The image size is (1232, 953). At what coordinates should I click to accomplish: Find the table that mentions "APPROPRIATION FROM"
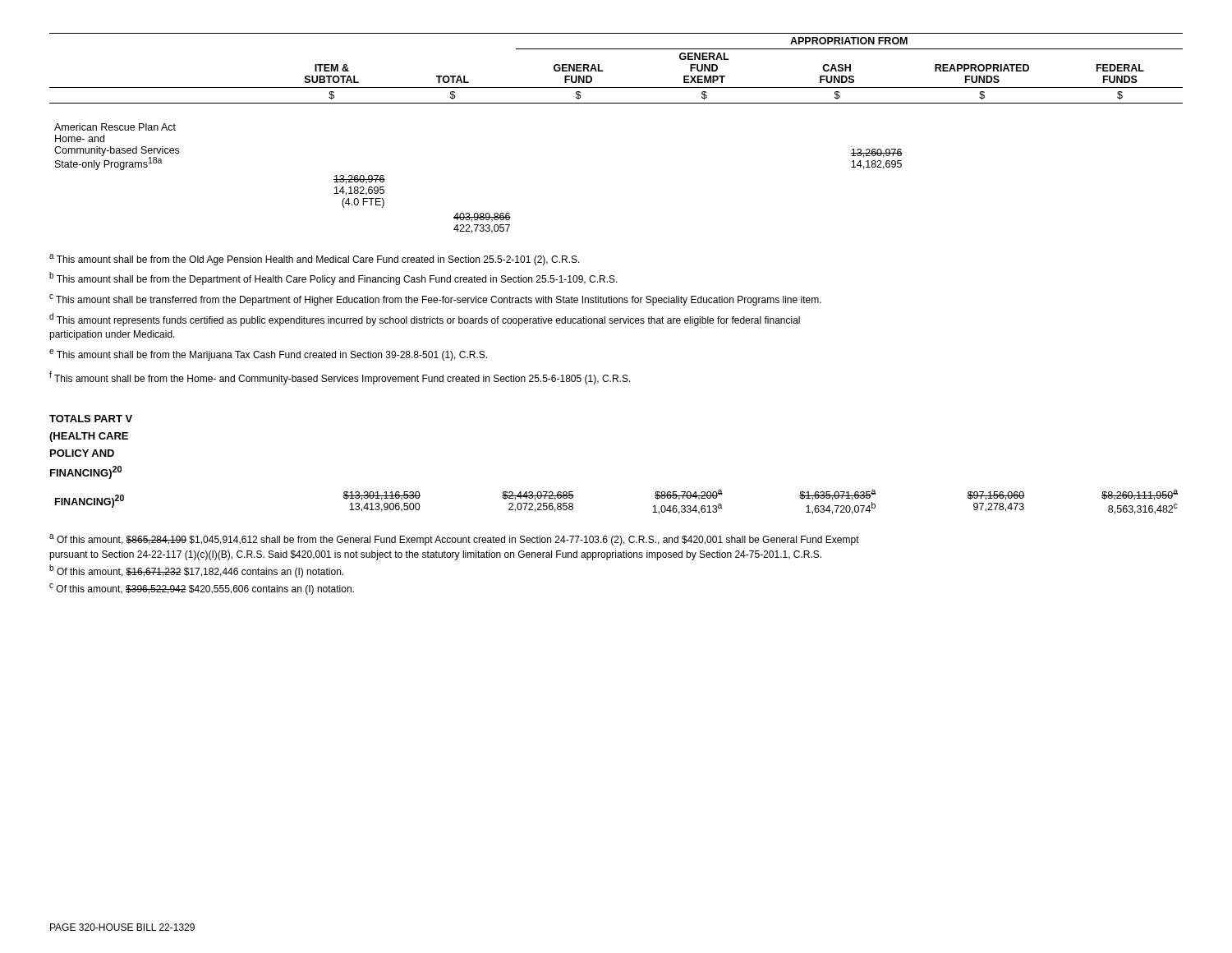coord(616,134)
